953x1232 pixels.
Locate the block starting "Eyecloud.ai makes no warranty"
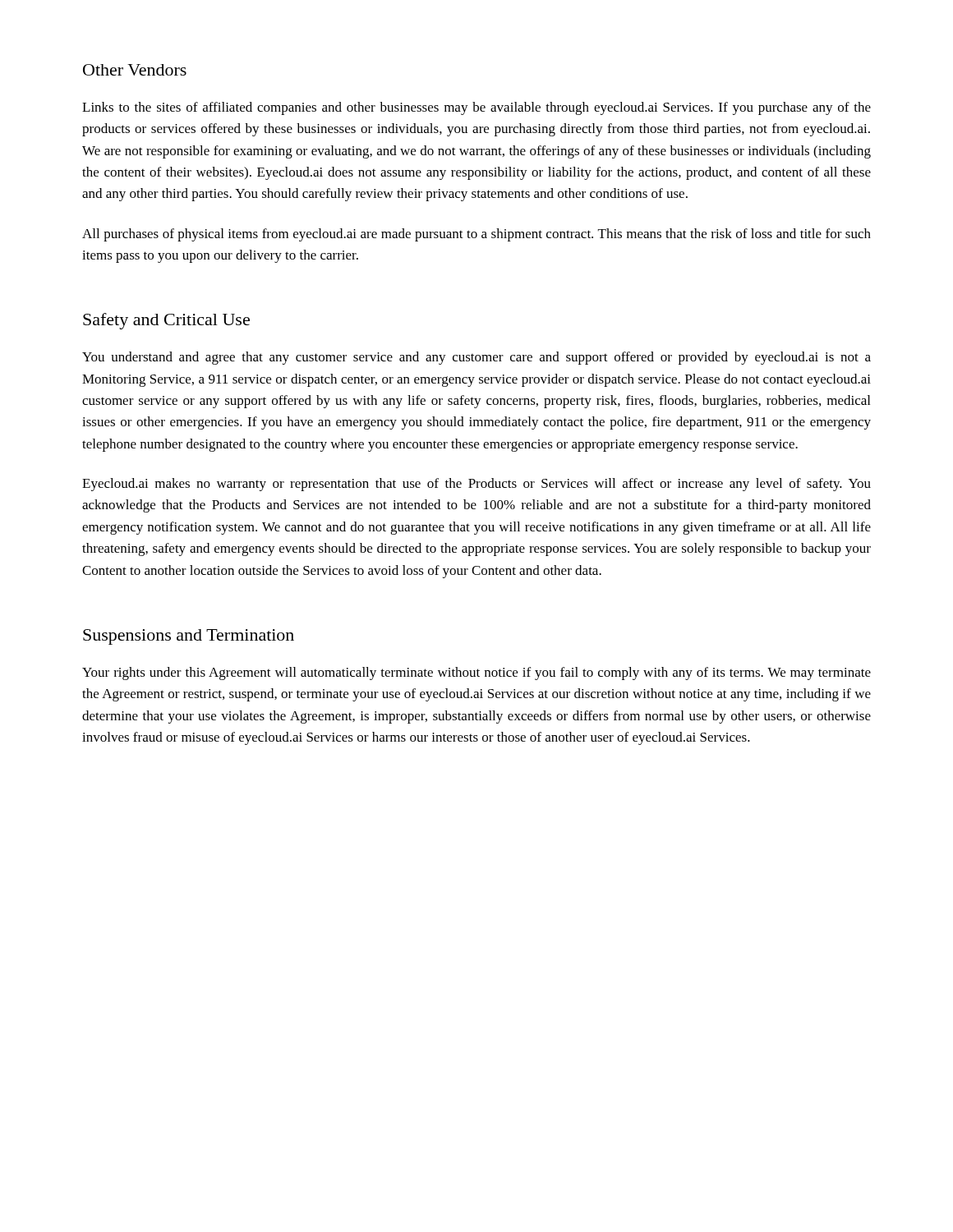(476, 527)
